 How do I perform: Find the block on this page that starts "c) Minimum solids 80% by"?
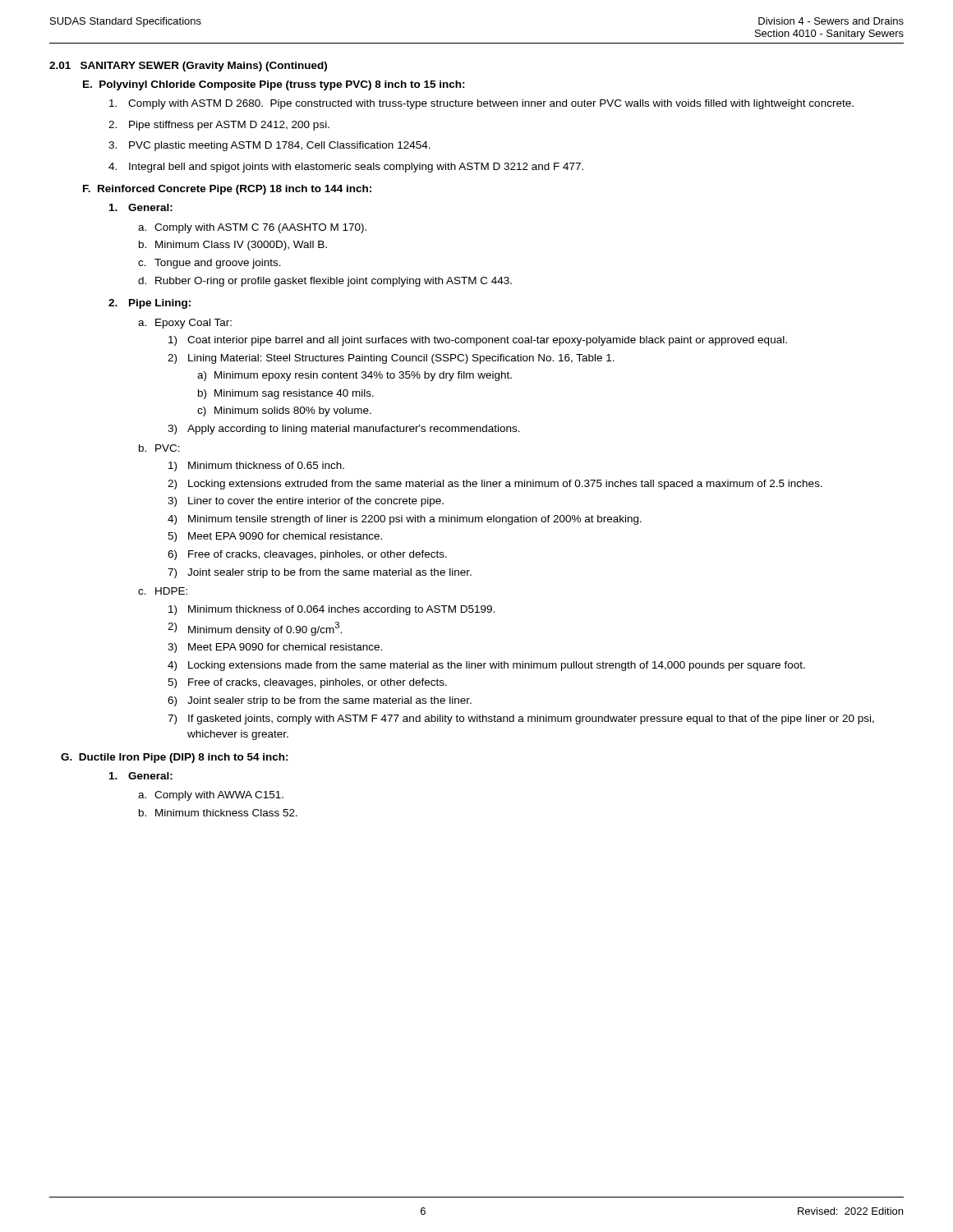[x=285, y=411]
